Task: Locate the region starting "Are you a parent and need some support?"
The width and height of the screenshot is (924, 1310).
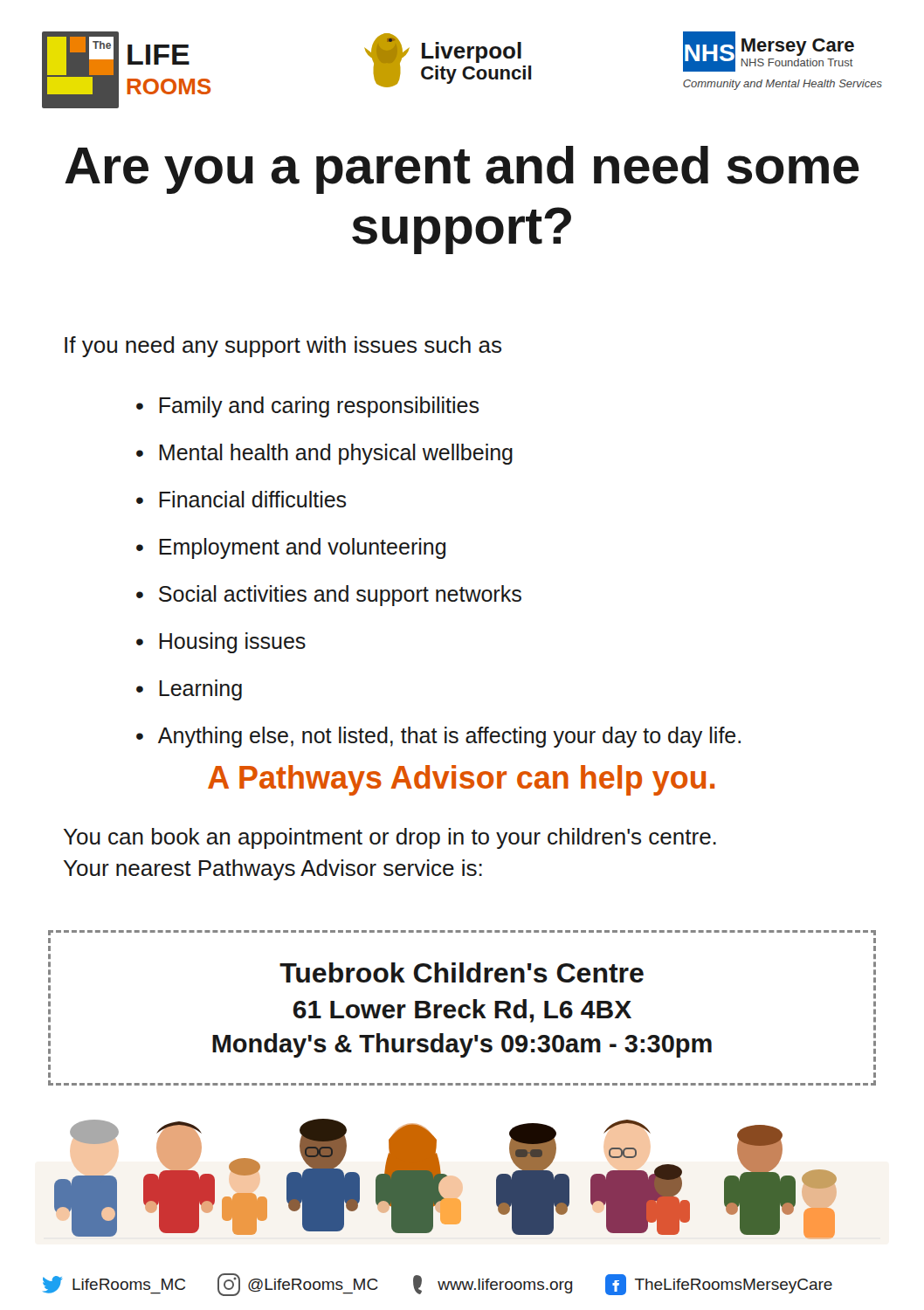Action: 462,196
